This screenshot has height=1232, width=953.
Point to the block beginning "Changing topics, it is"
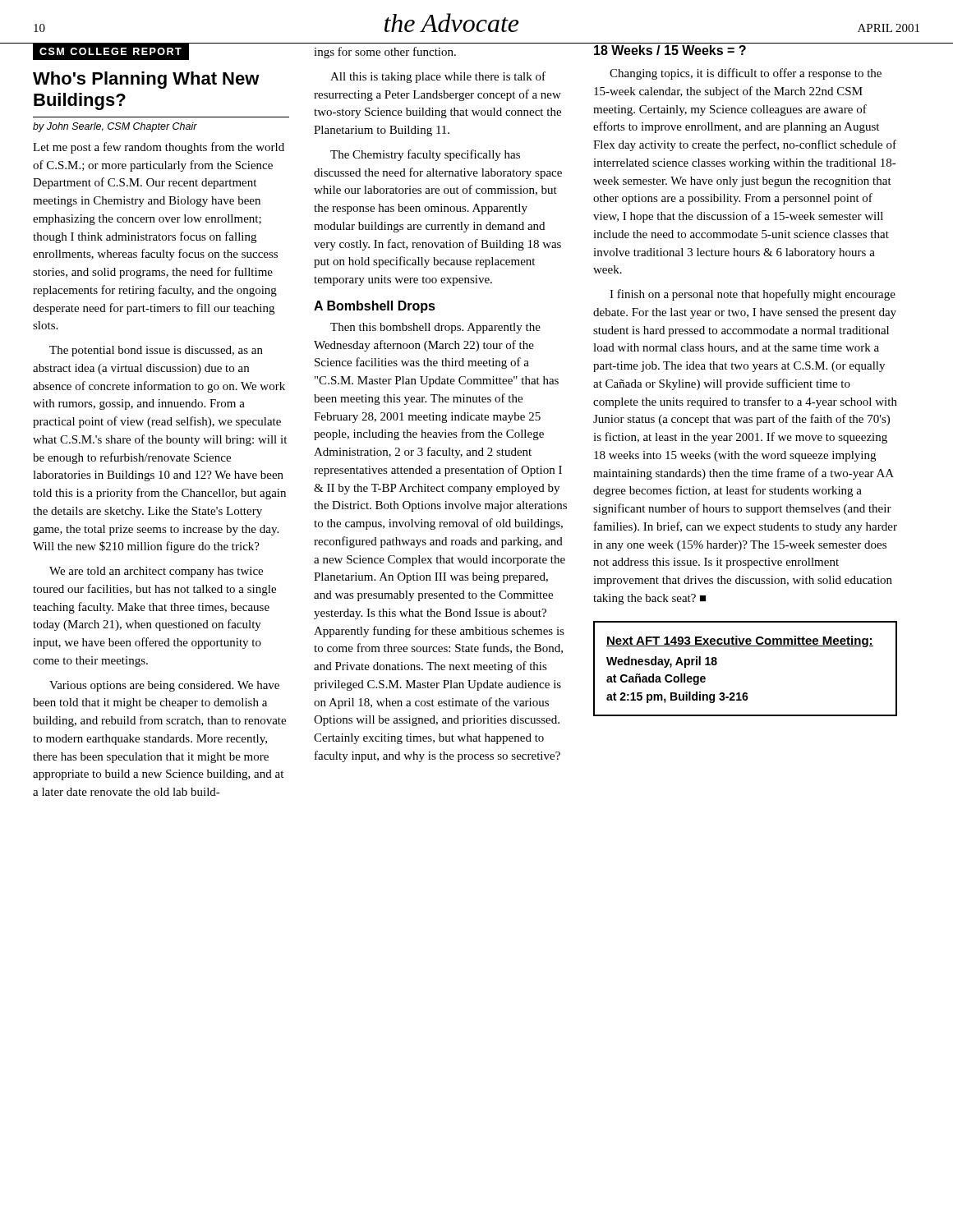[x=745, y=336]
